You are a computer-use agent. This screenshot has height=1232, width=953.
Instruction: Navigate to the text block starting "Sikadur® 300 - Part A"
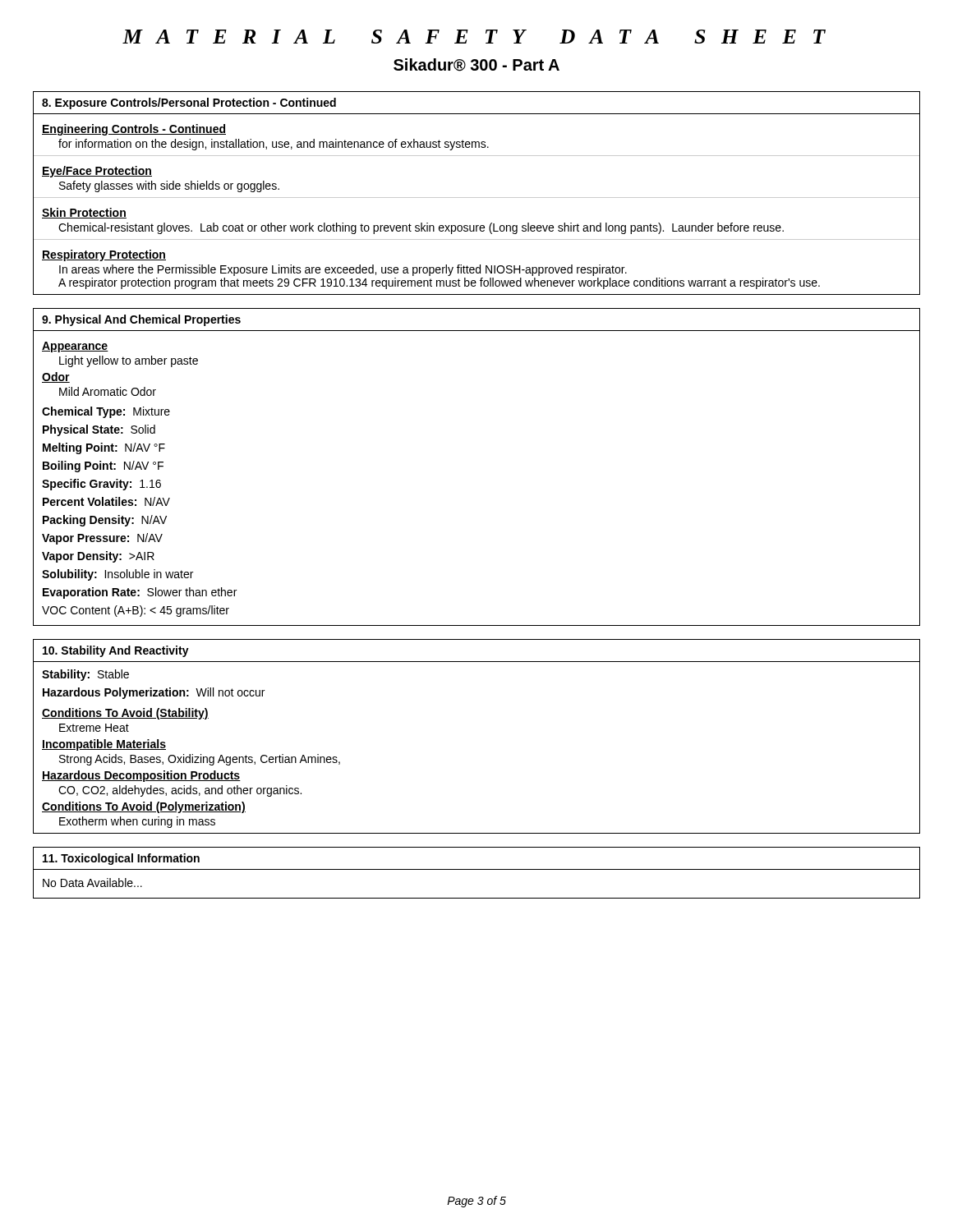[476, 65]
